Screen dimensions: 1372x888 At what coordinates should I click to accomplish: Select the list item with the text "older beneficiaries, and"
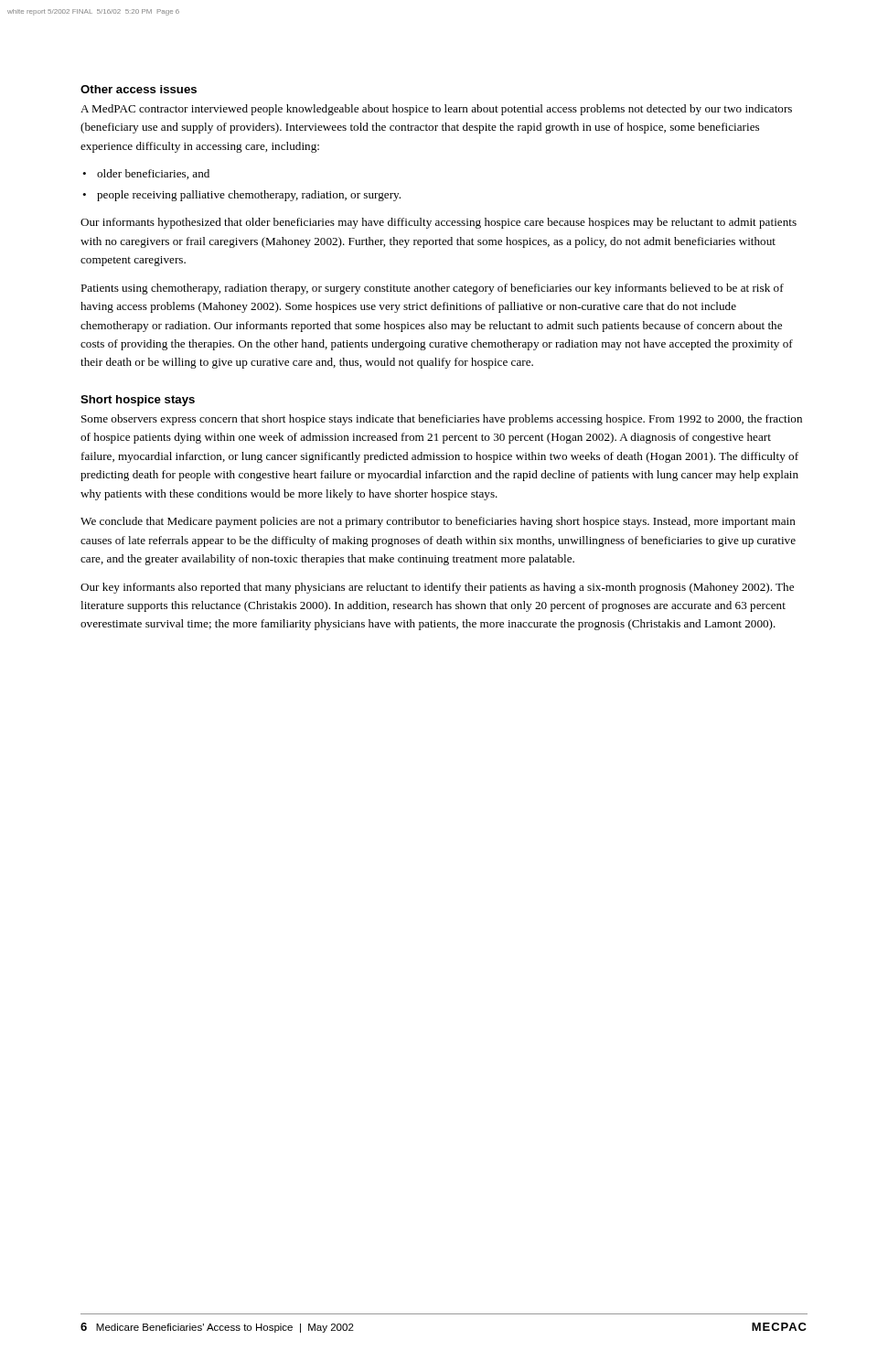pyautogui.click(x=153, y=174)
